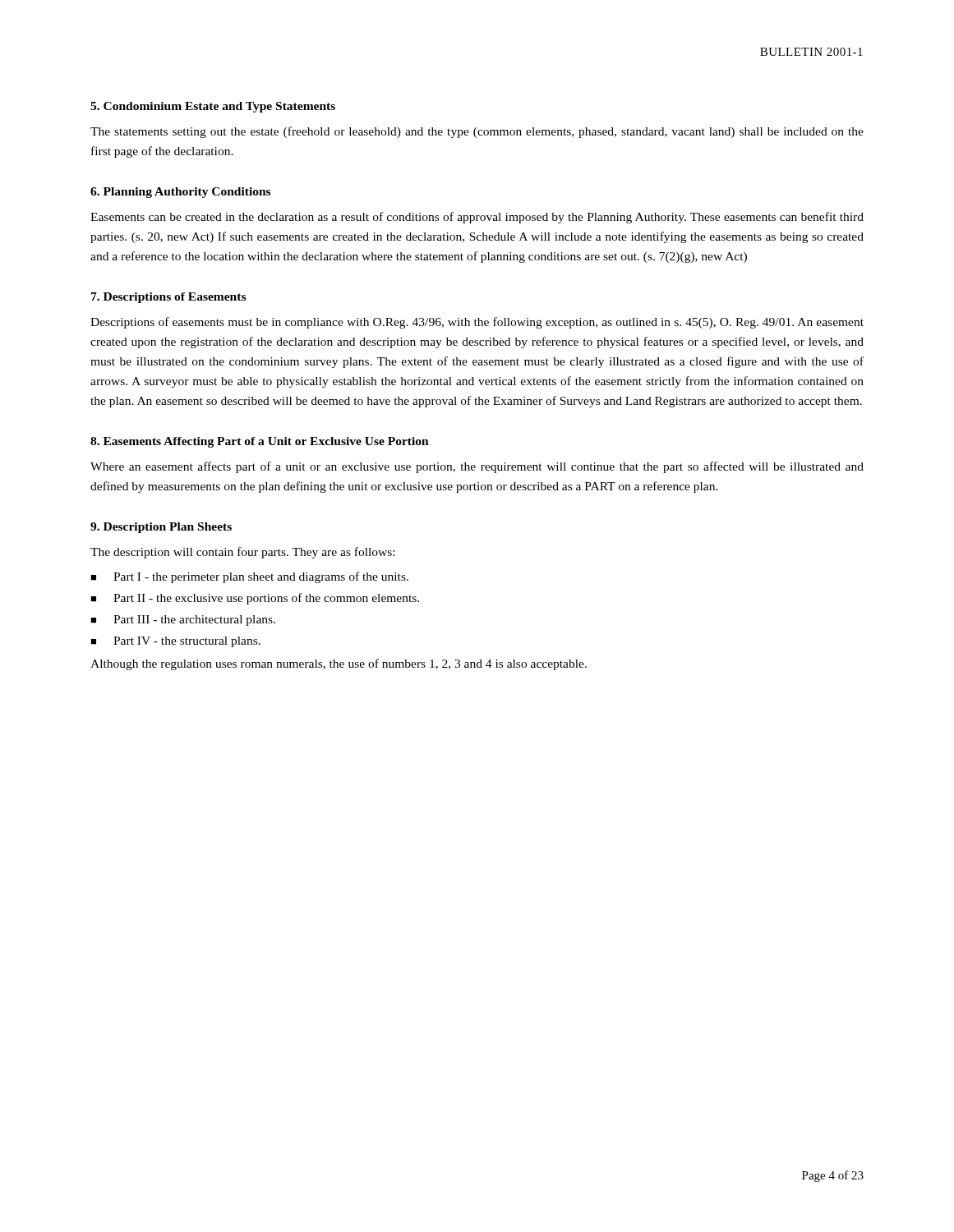Click the passage that begins "Where an easement affects part of"
Image resolution: width=954 pixels, height=1232 pixels.
477,476
